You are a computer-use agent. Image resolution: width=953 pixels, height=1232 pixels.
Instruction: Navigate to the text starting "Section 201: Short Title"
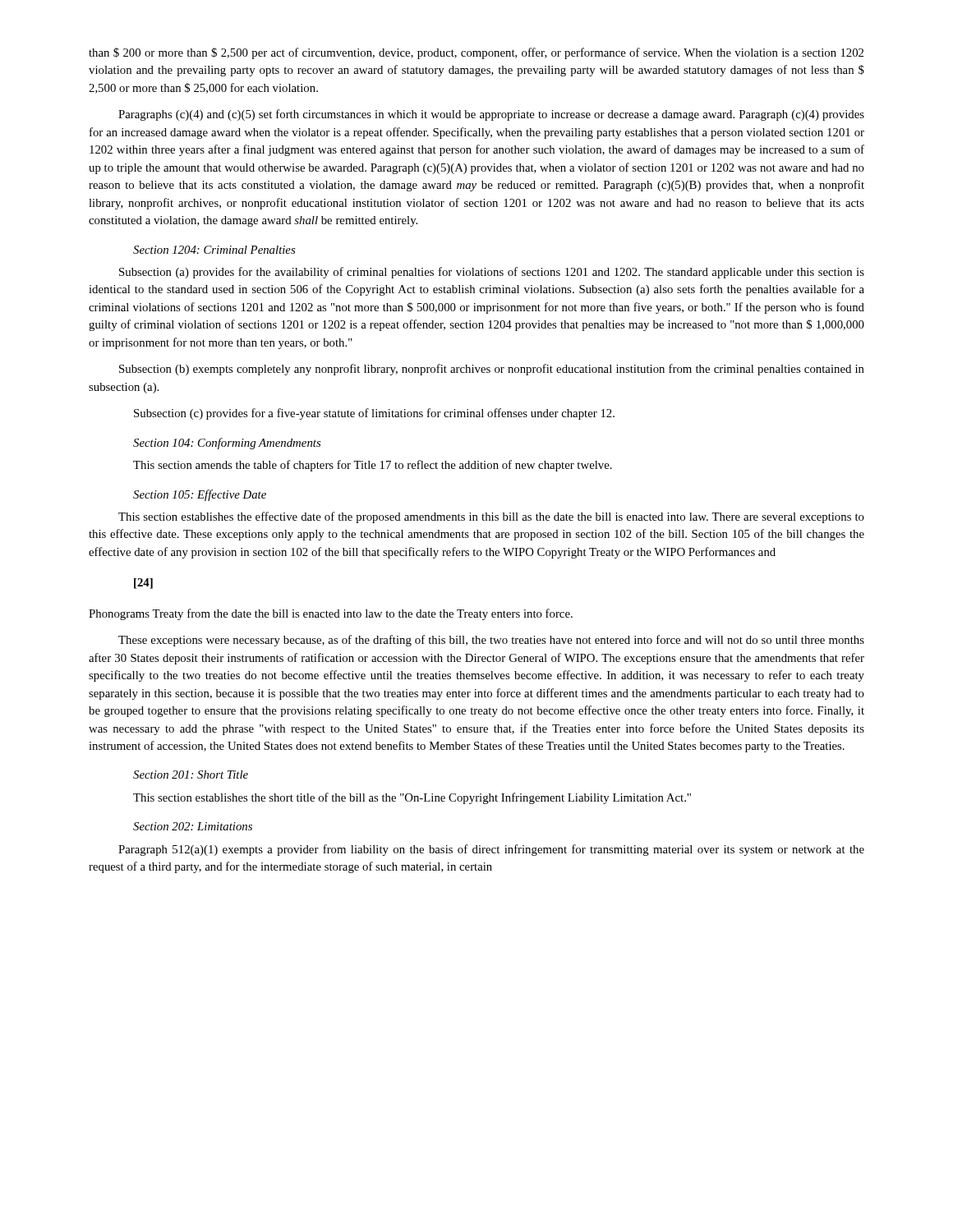pyautogui.click(x=191, y=775)
